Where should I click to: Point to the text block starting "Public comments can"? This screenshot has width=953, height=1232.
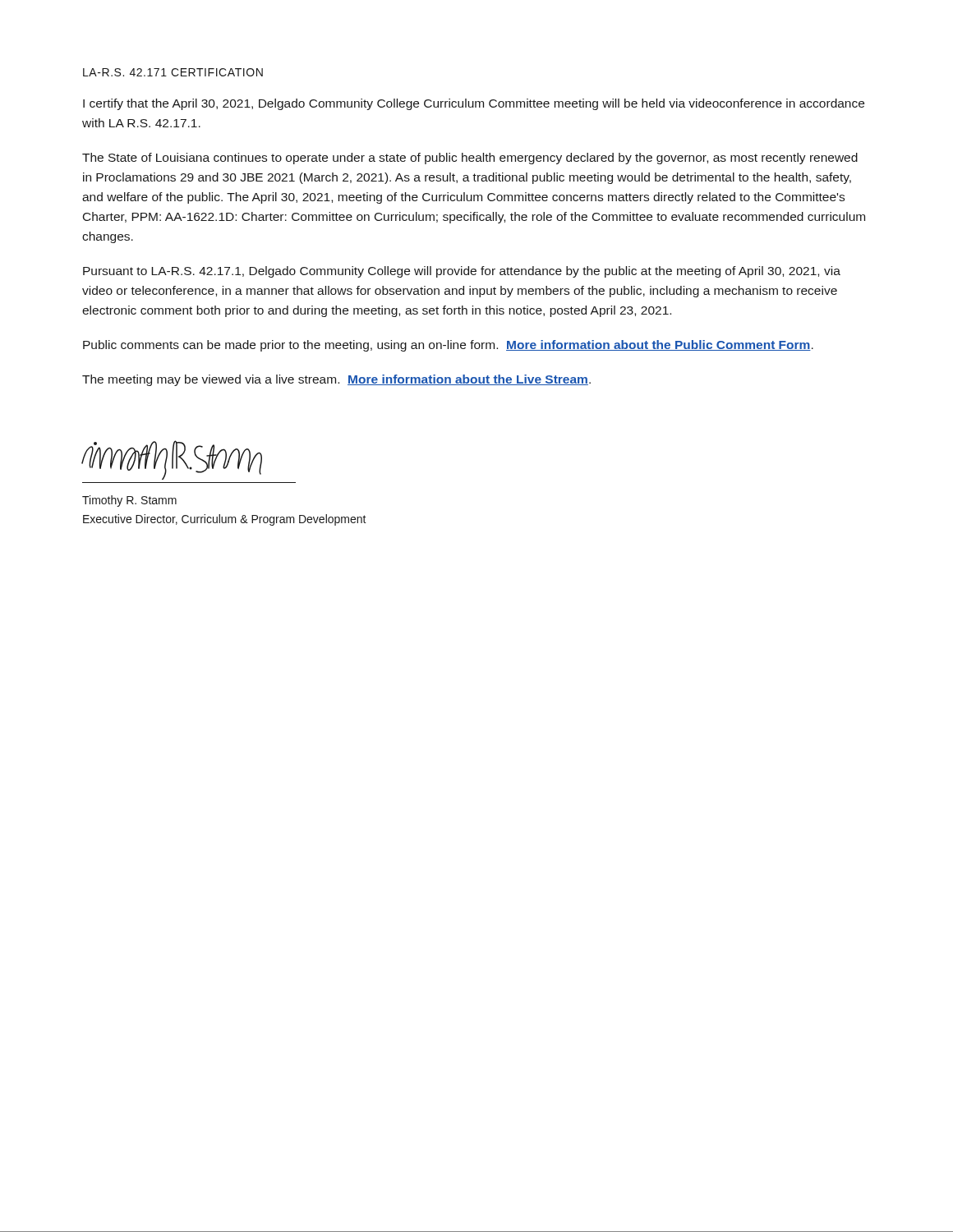448,345
